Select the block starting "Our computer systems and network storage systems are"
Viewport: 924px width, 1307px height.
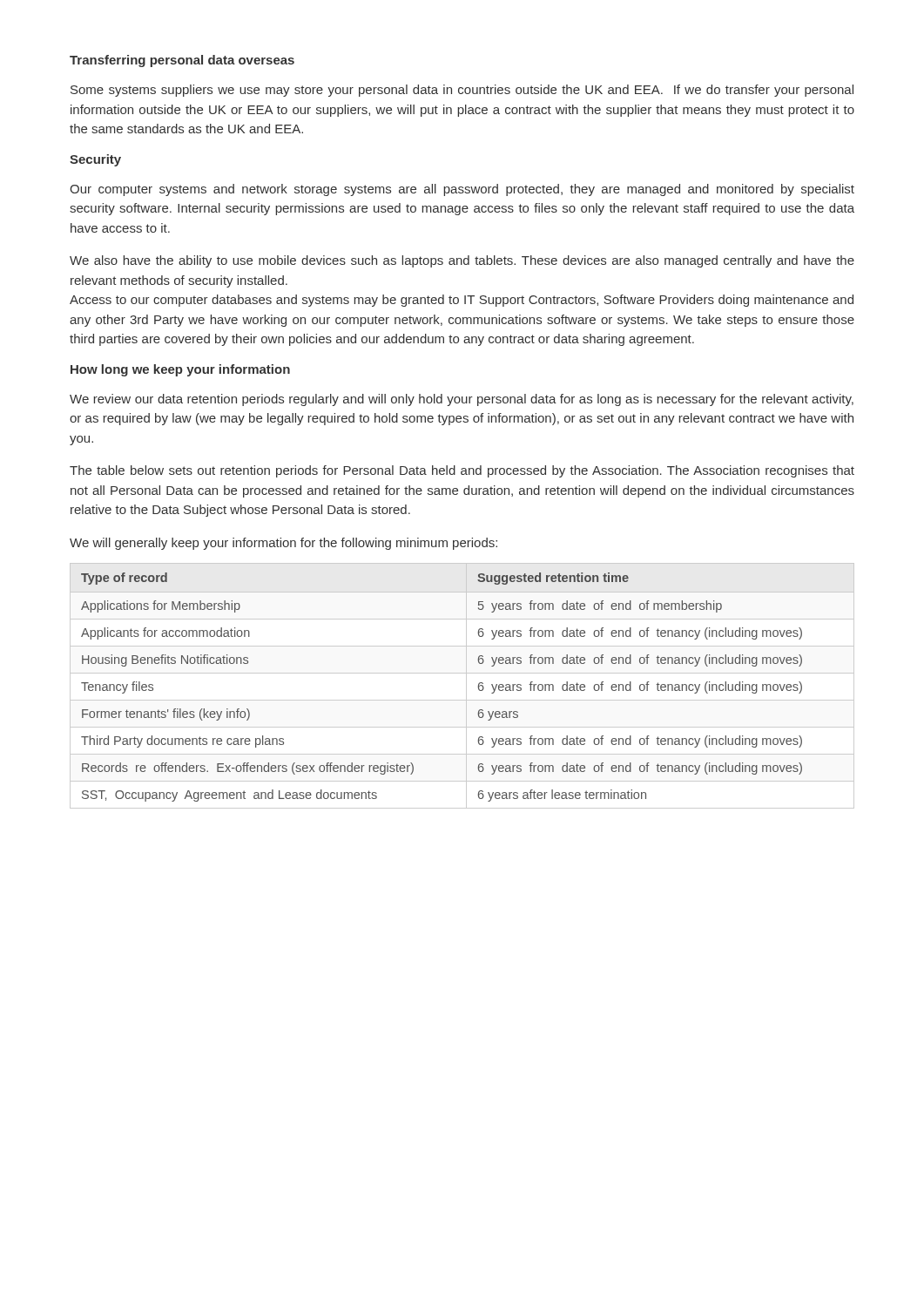click(x=462, y=208)
